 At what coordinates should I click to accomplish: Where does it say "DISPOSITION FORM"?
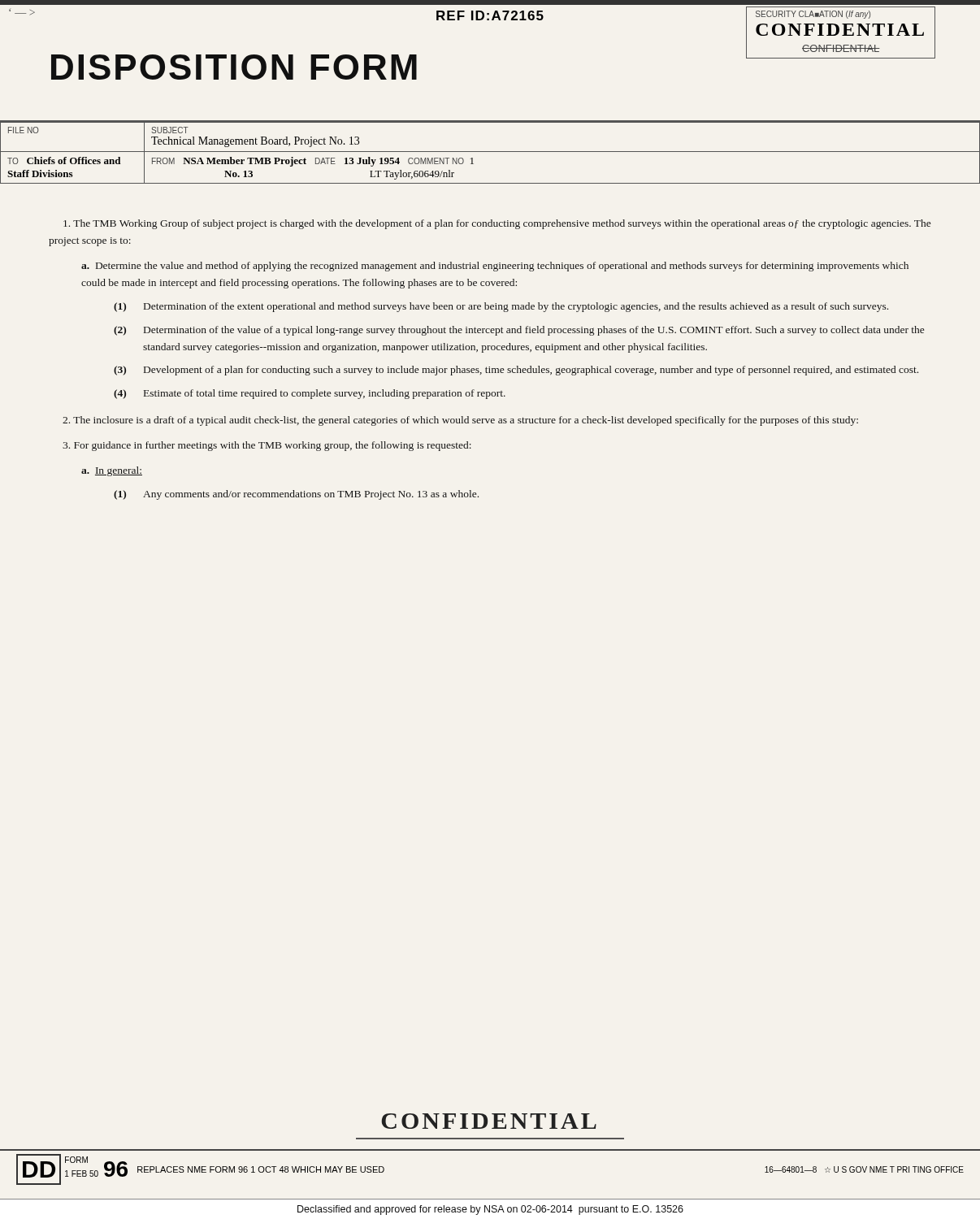coord(235,67)
